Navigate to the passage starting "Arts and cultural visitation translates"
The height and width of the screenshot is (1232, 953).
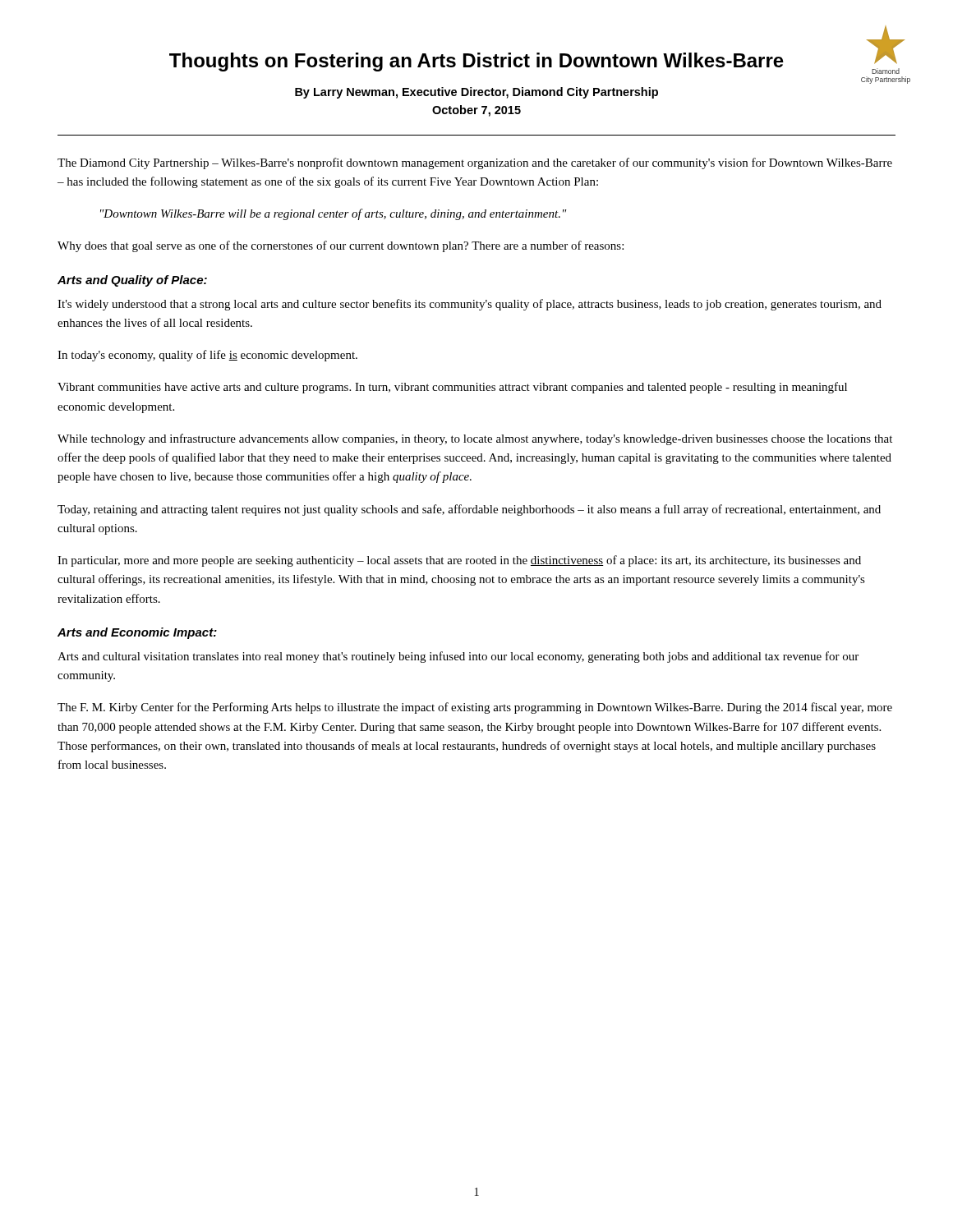point(458,666)
